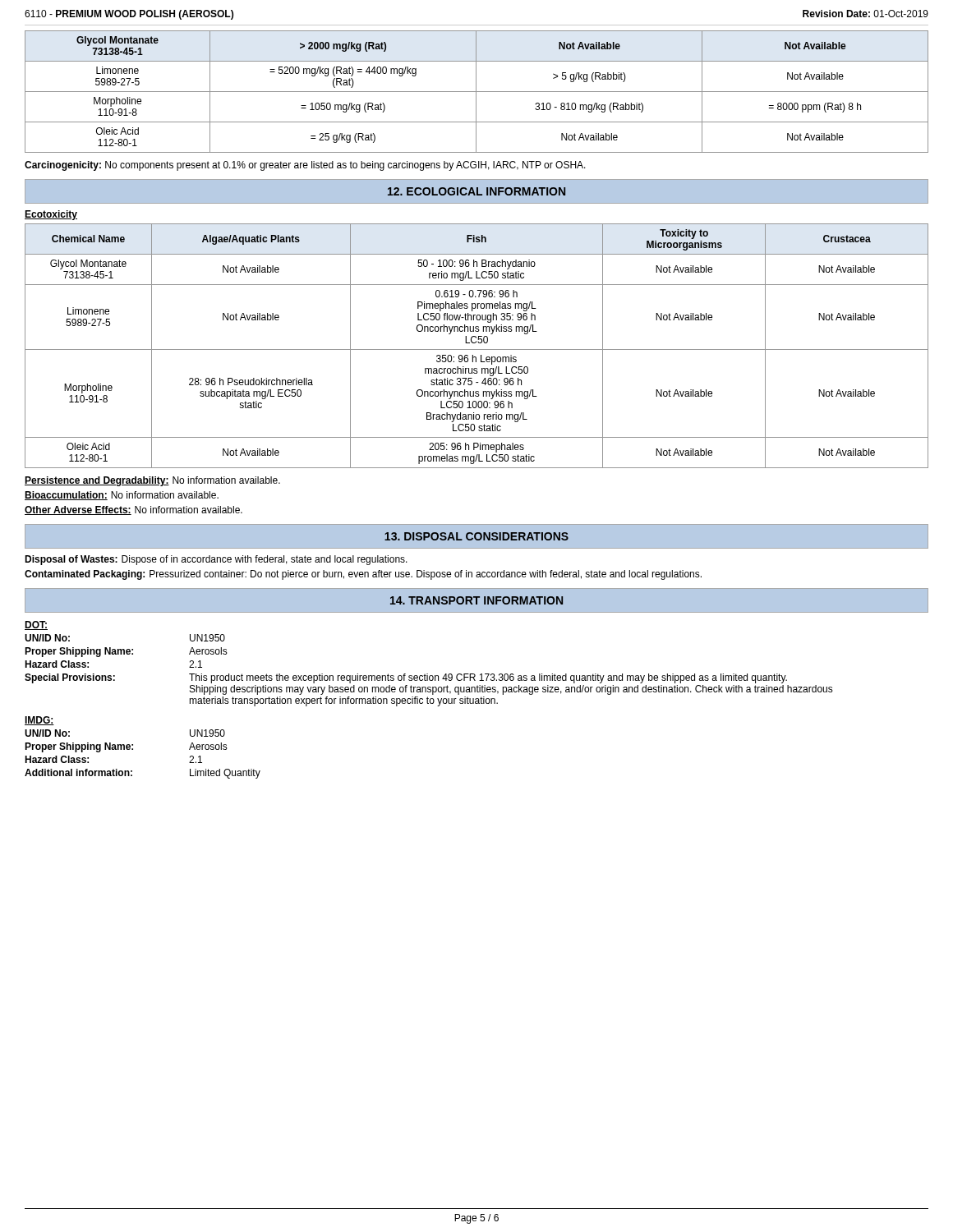Find the block on this page that starts "Carcinogenicity: No components present at 0.1%"
953x1232 pixels.
[x=305, y=165]
